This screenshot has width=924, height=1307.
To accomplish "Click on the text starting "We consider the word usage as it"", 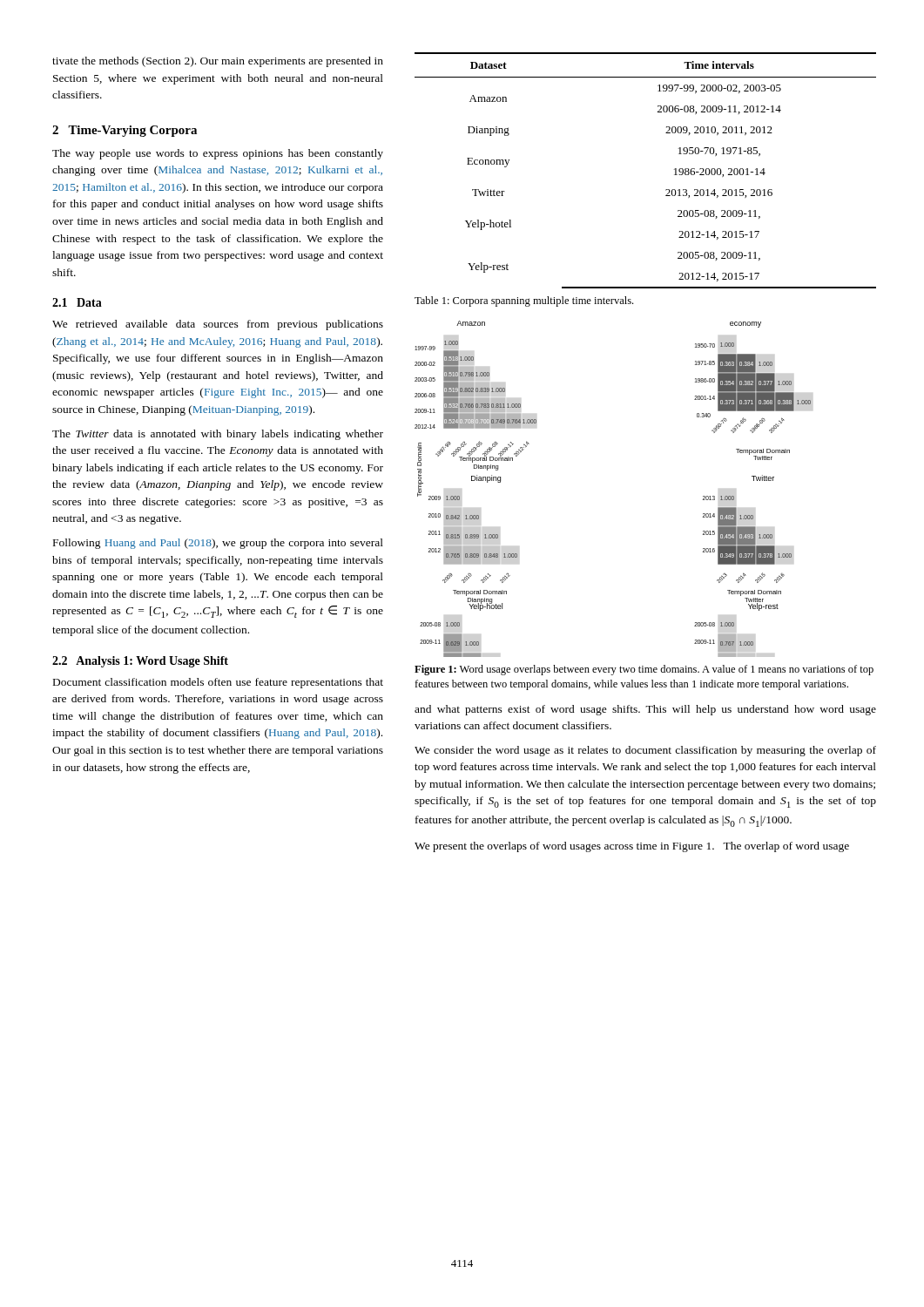I will pos(645,786).
